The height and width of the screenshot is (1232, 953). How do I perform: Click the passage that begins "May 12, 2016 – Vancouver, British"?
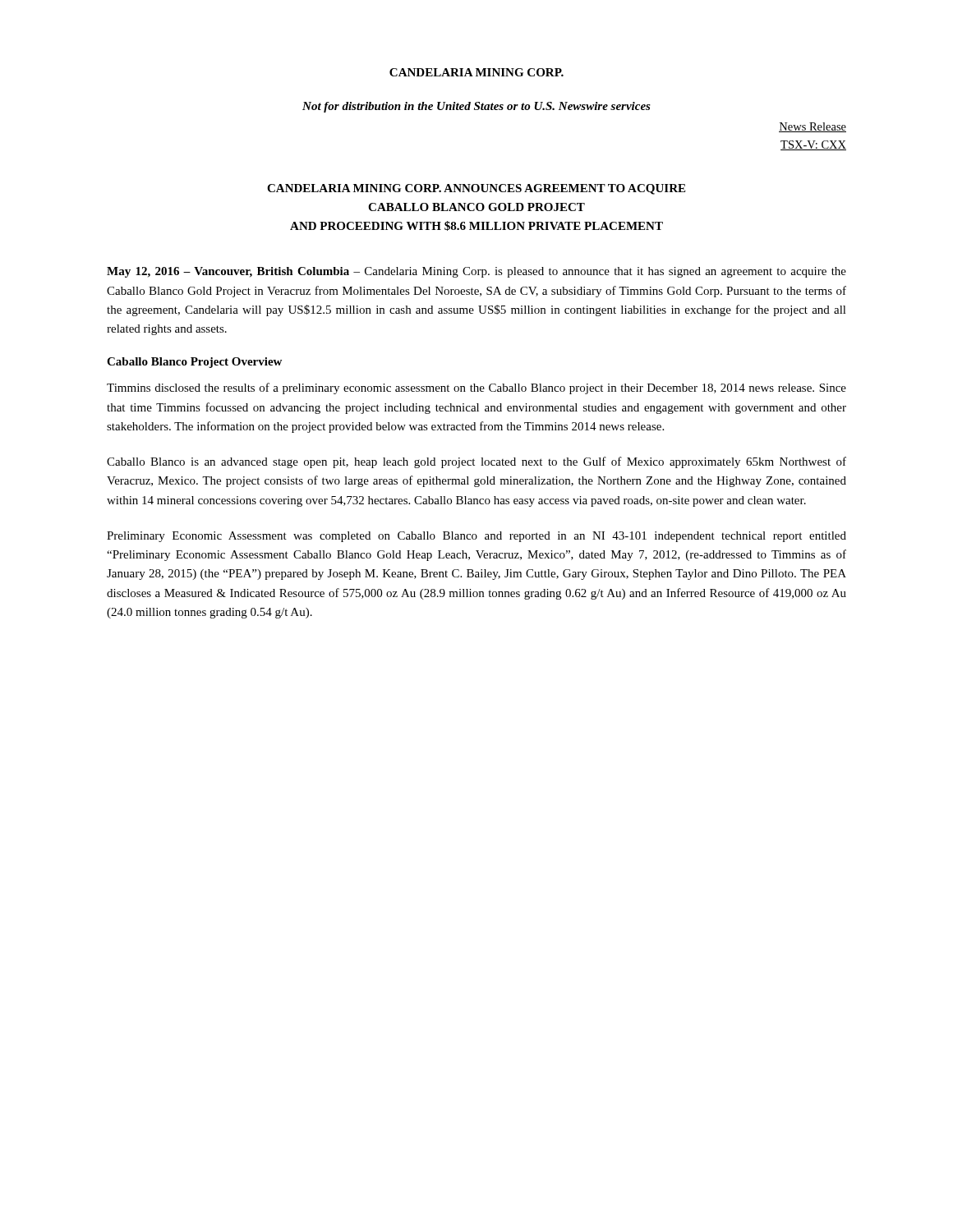(x=476, y=300)
